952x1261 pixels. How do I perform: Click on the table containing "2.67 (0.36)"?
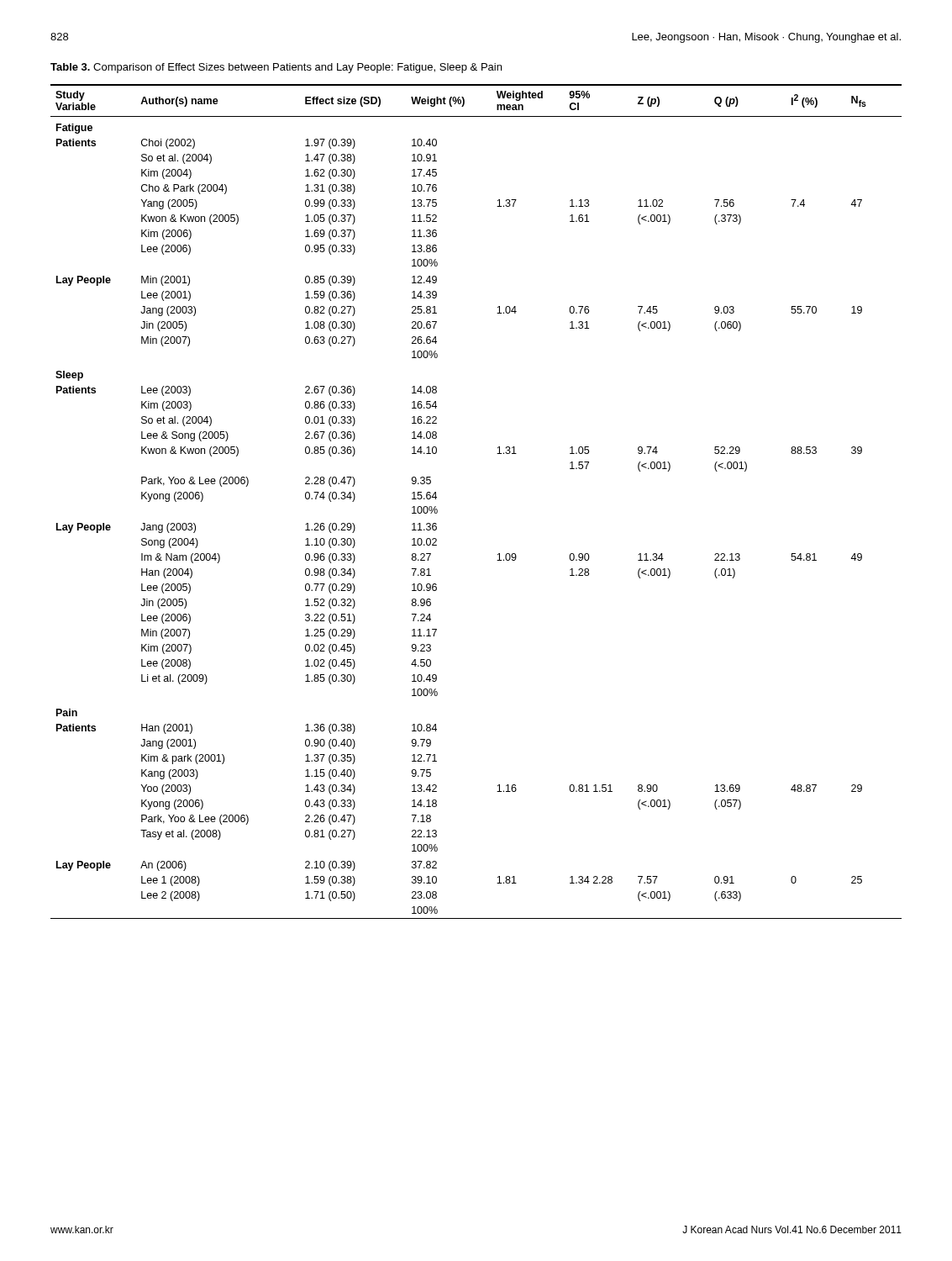476,501
